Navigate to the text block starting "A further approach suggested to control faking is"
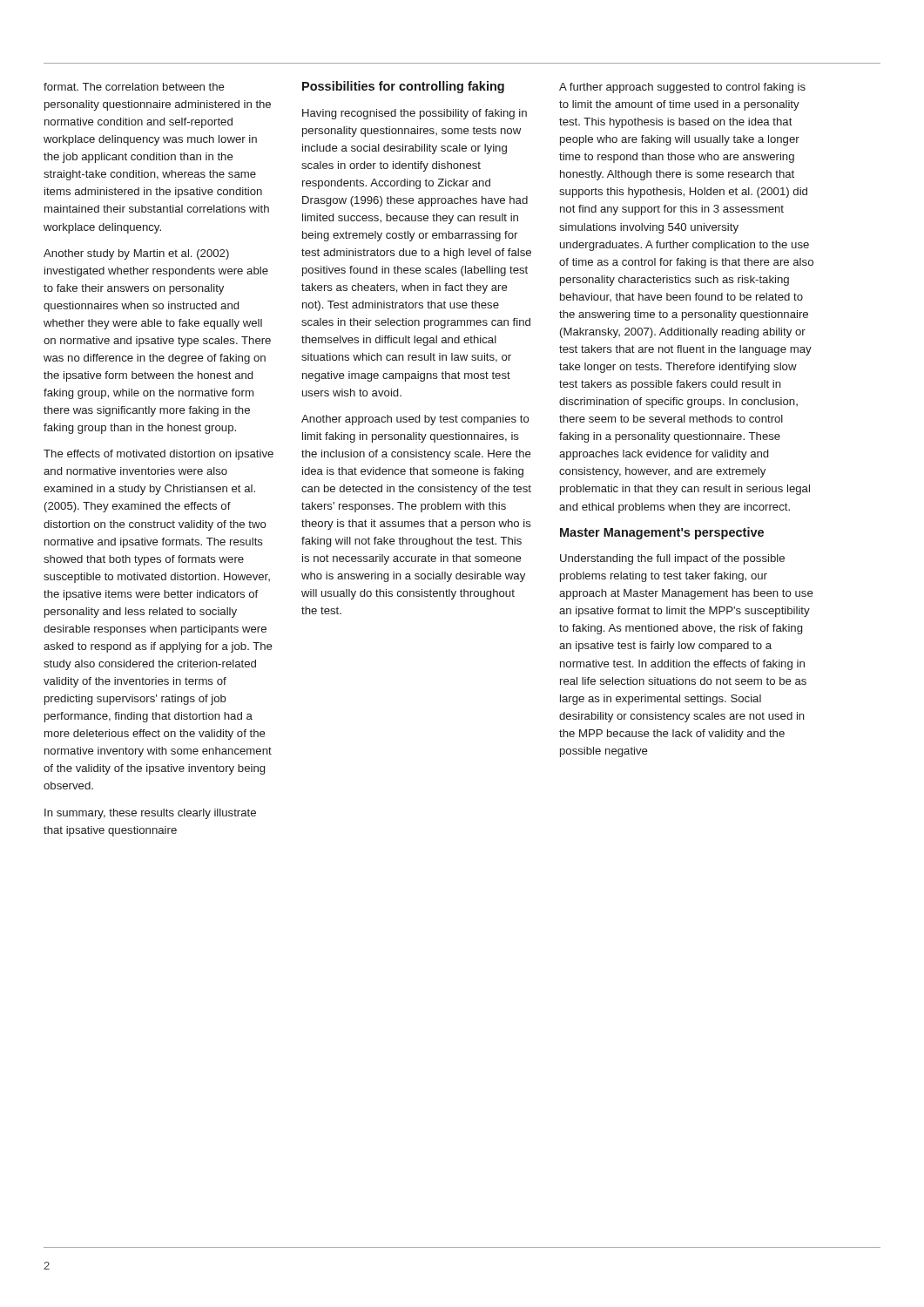Image resolution: width=924 pixels, height=1307 pixels. (x=688, y=297)
